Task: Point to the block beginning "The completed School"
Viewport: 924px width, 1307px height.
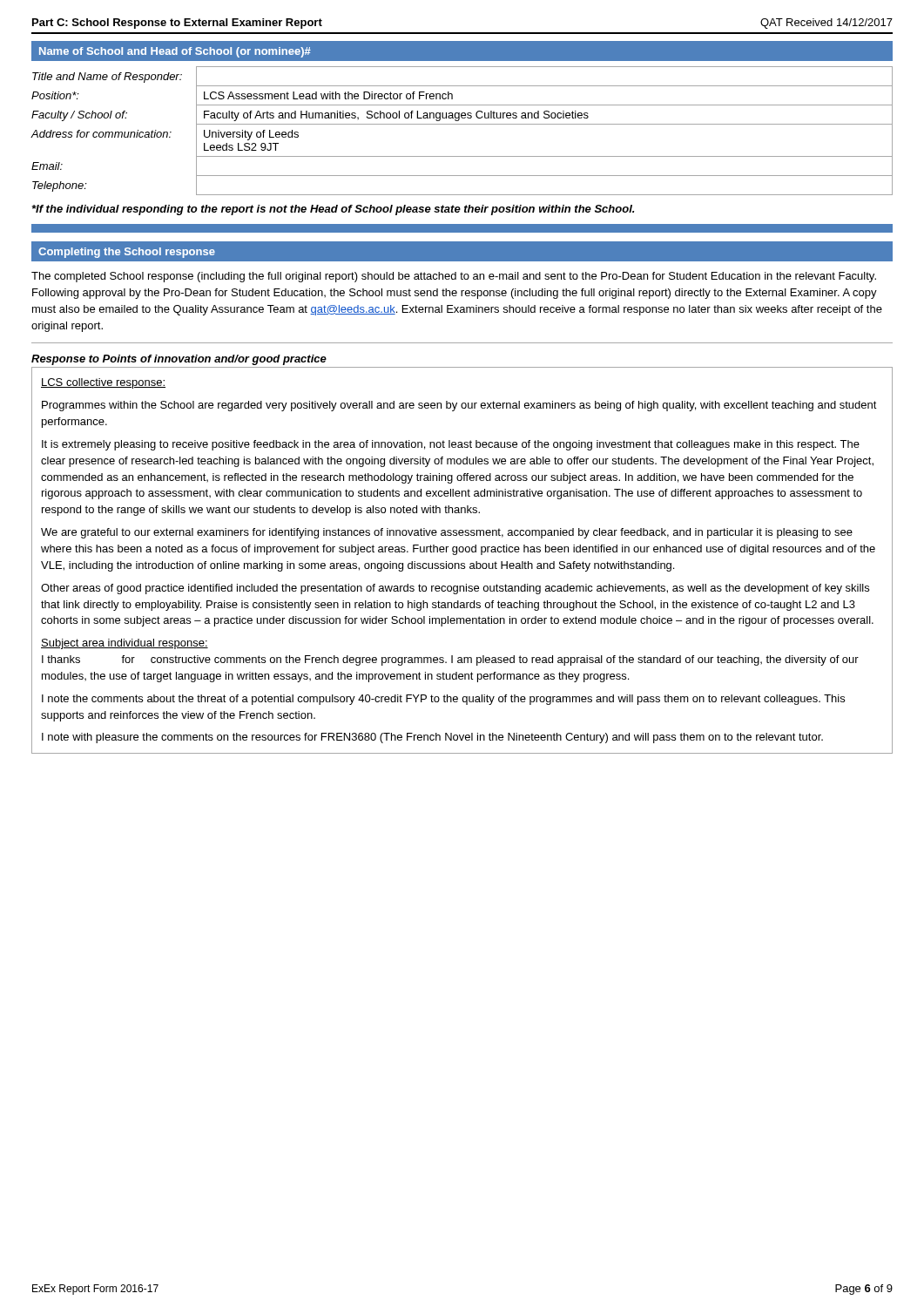Action: pyautogui.click(x=462, y=301)
